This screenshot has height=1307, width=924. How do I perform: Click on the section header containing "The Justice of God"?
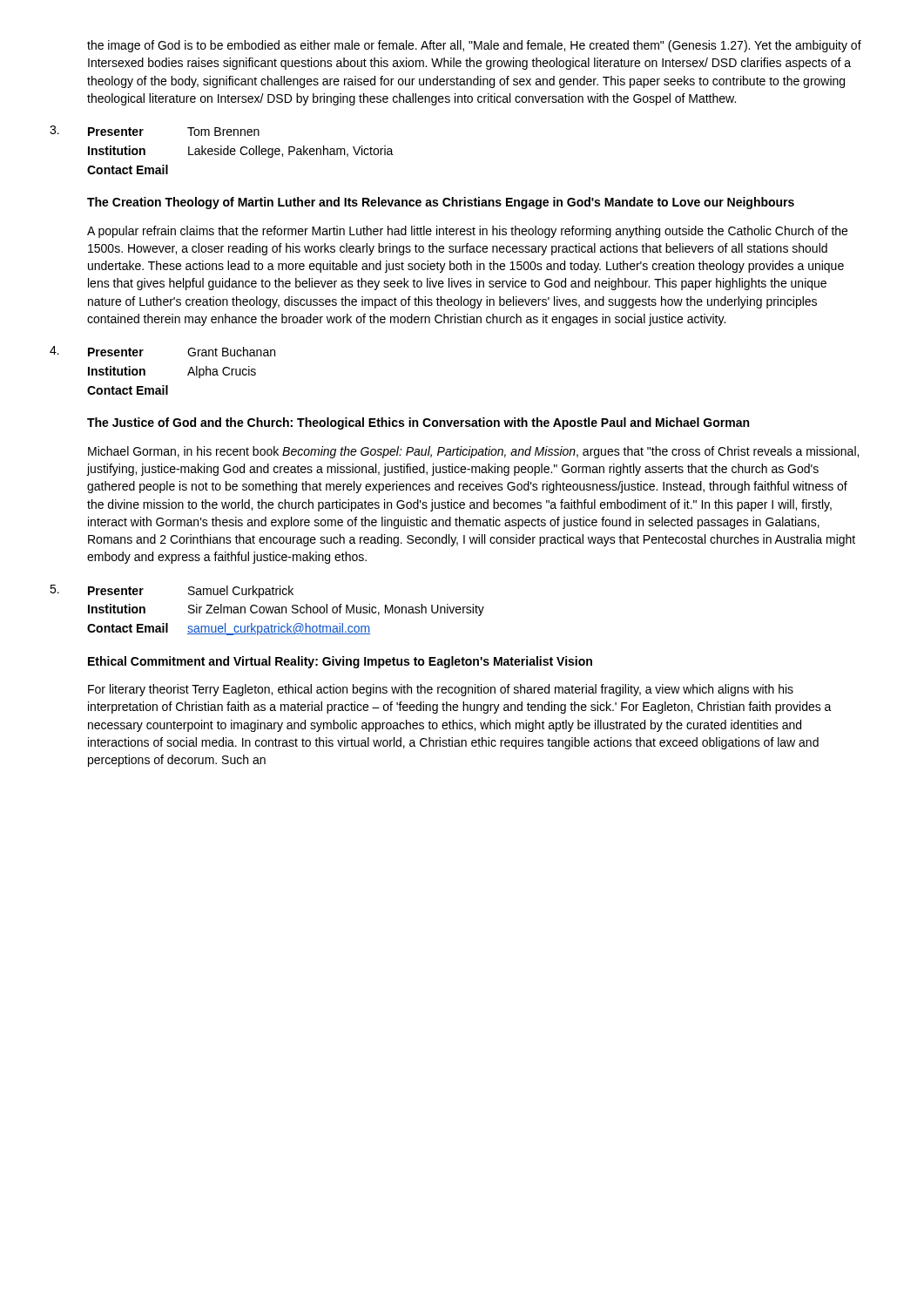pyautogui.click(x=474, y=423)
